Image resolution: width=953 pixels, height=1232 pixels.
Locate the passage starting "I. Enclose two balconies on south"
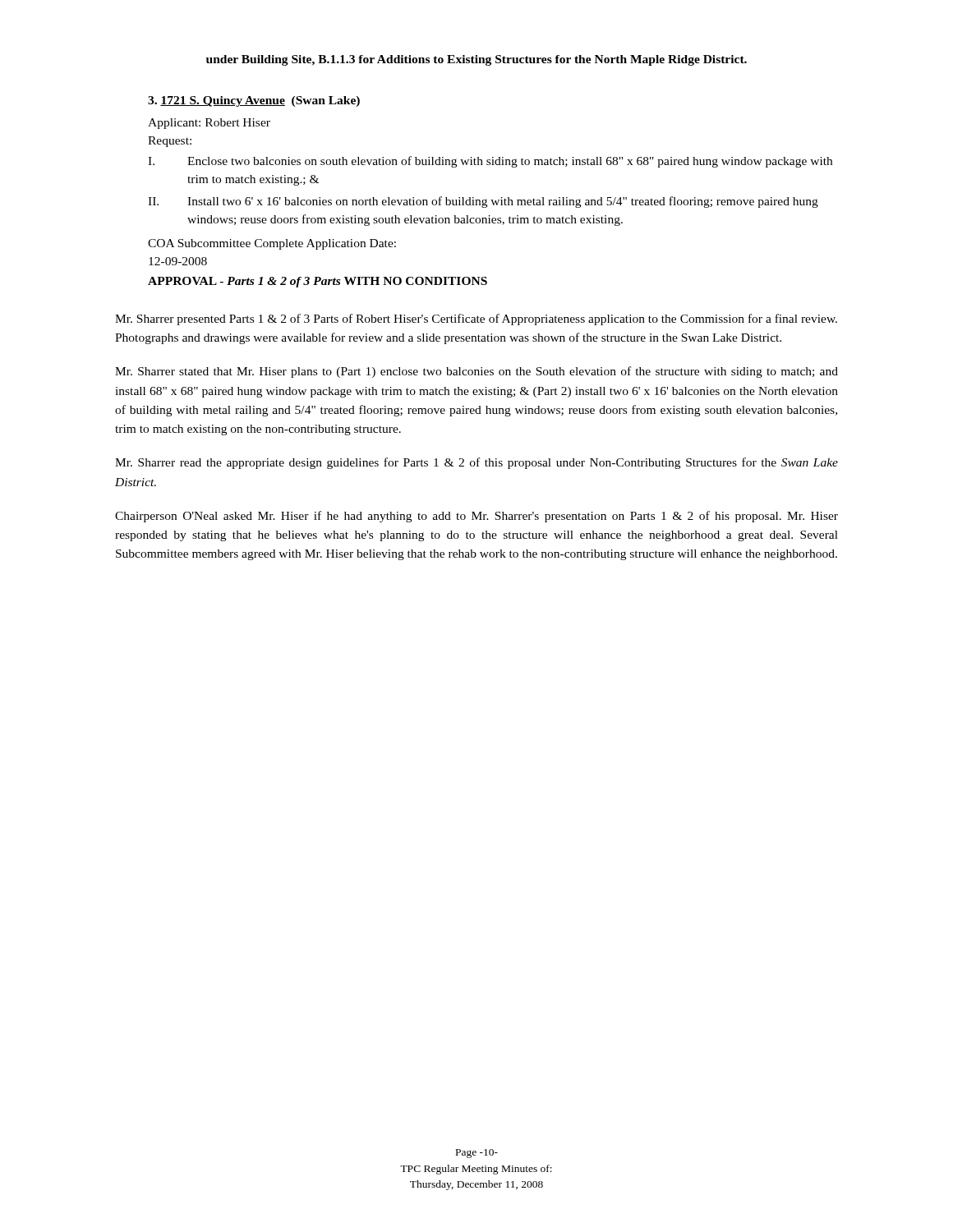tap(493, 170)
